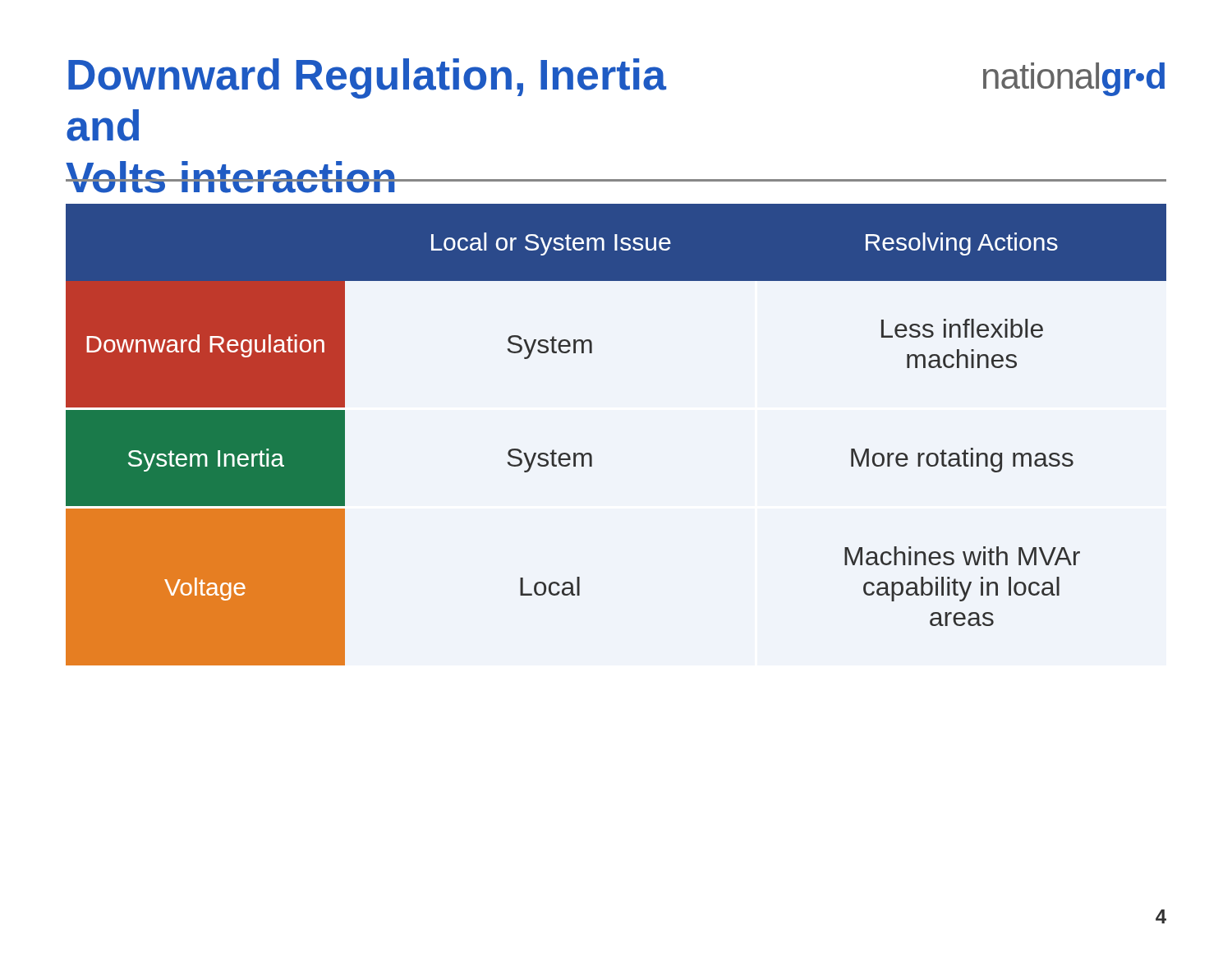Viewport: 1232px width, 953px height.
Task: Select the table that reads "Resolving Actions"
Action: click(x=616, y=436)
